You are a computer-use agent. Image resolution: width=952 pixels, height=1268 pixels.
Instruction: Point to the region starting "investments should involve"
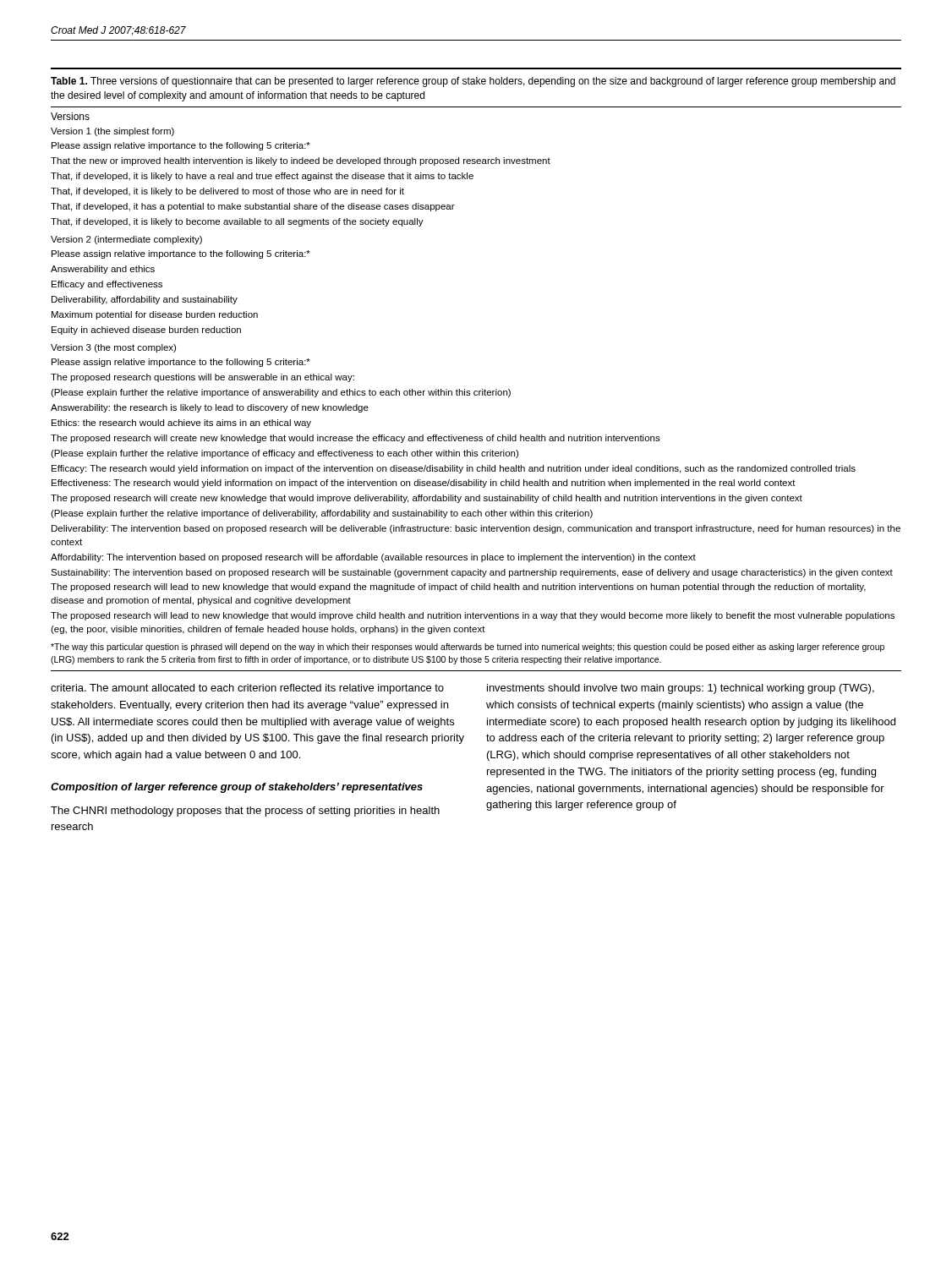[x=691, y=746]
